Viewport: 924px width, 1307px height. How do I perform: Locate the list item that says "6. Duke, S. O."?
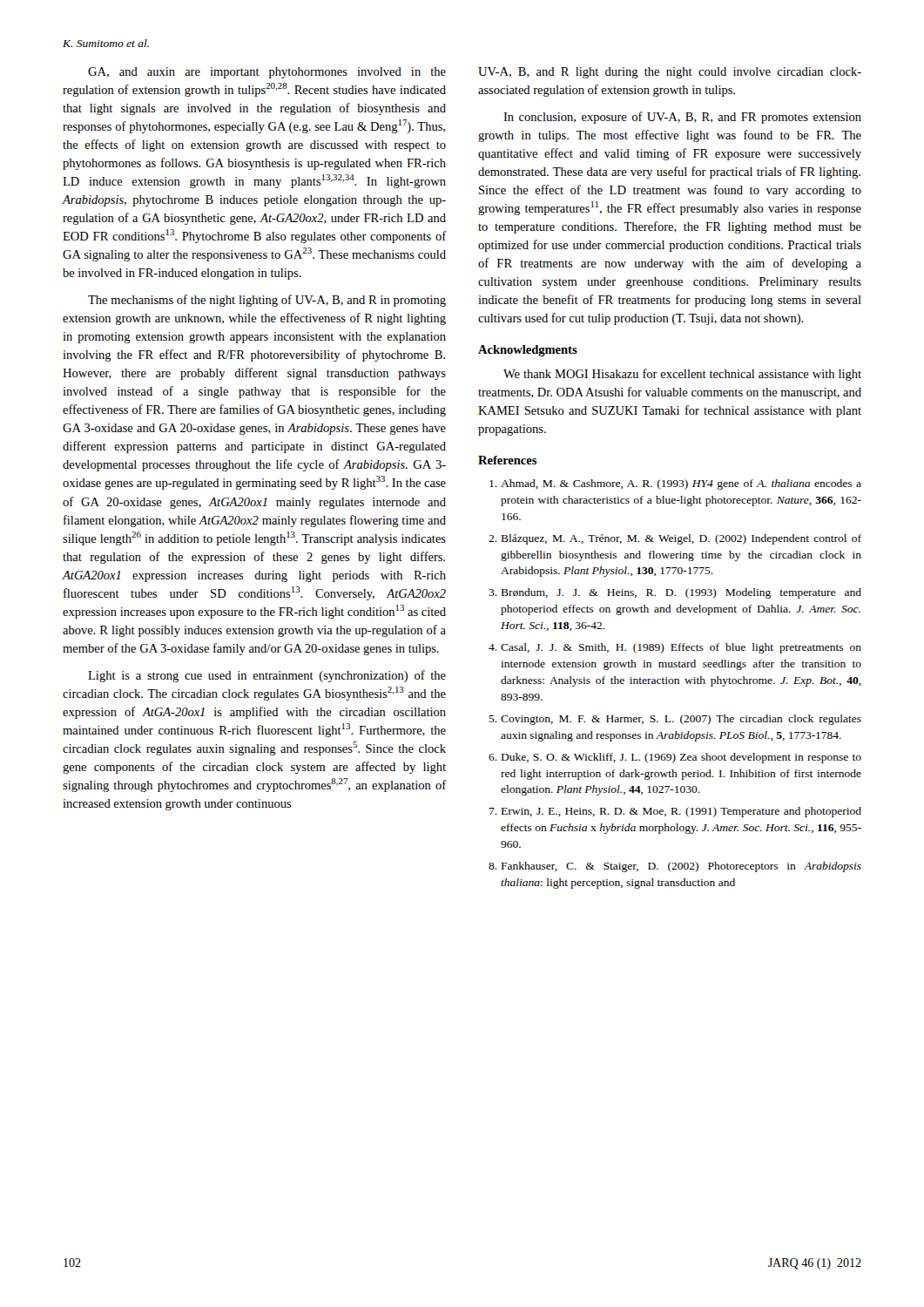pyautogui.click(x=670, y=774)
